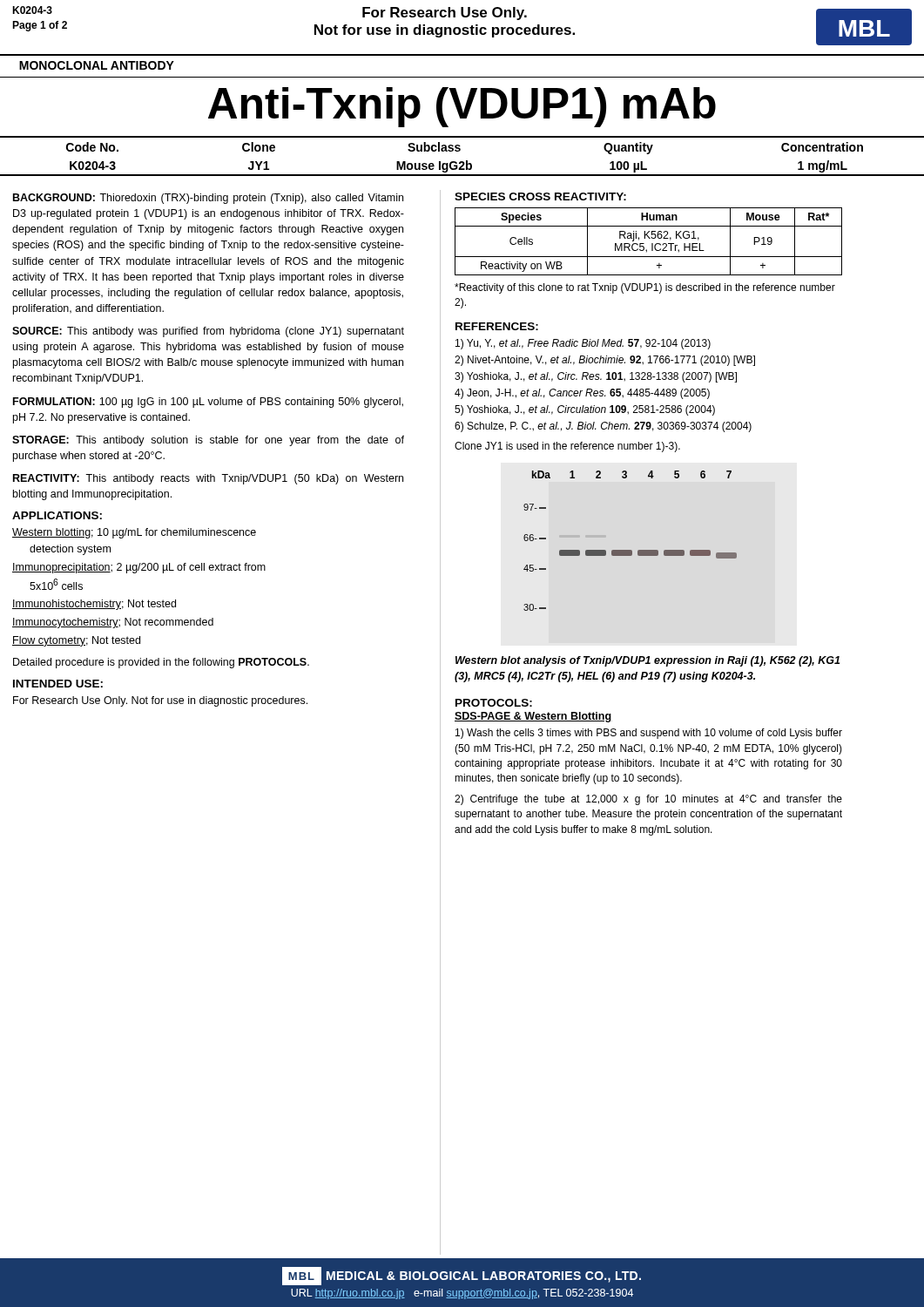This screenshot has width=924, height=1307.
Task: Find the text block that reads "BACKGROUND: Thioredoxin (TRX)-binding protein (Txnip), also called"
Action: pos(208,253)
